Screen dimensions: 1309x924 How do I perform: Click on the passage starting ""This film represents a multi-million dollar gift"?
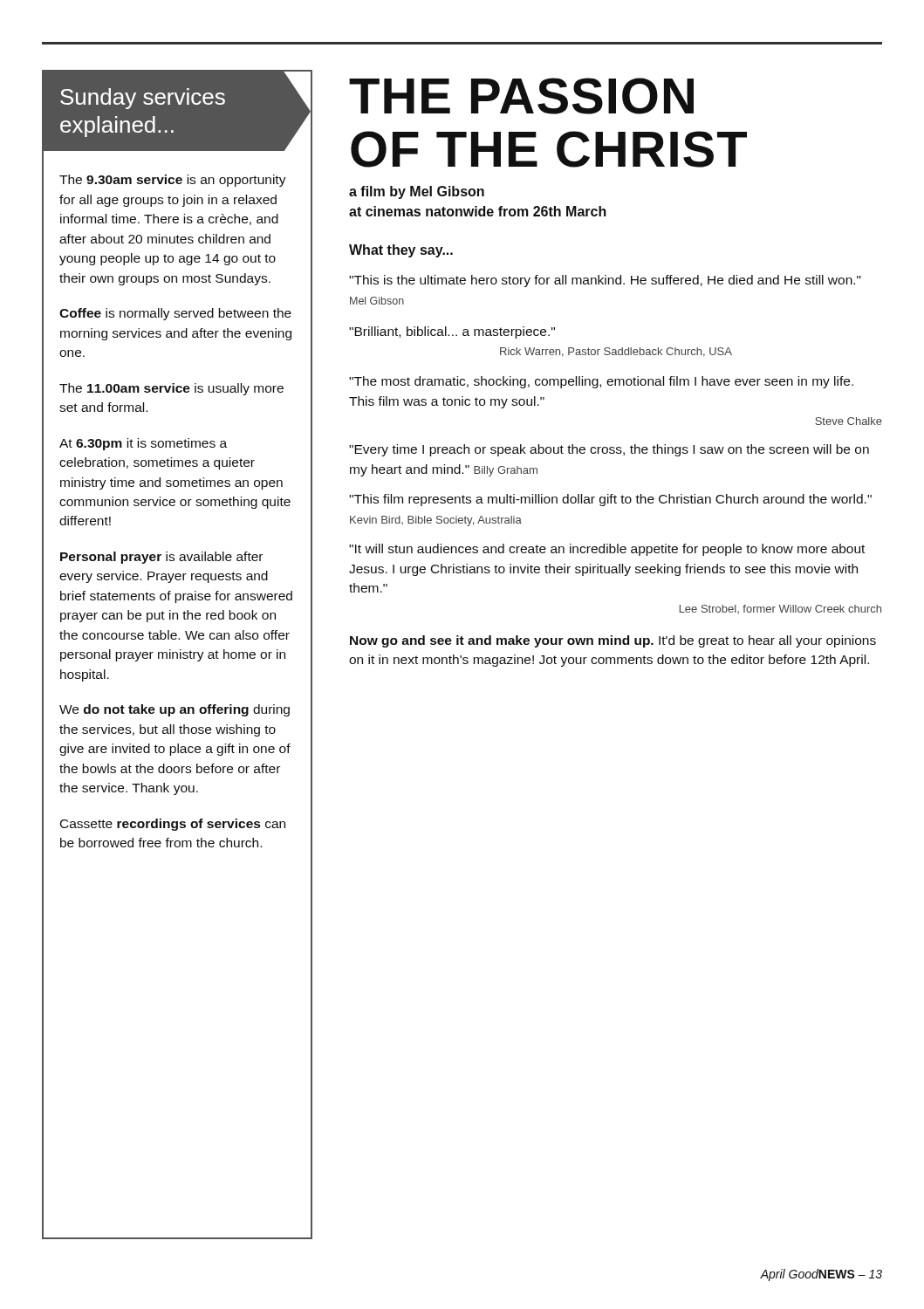click(x=610, y=509)
